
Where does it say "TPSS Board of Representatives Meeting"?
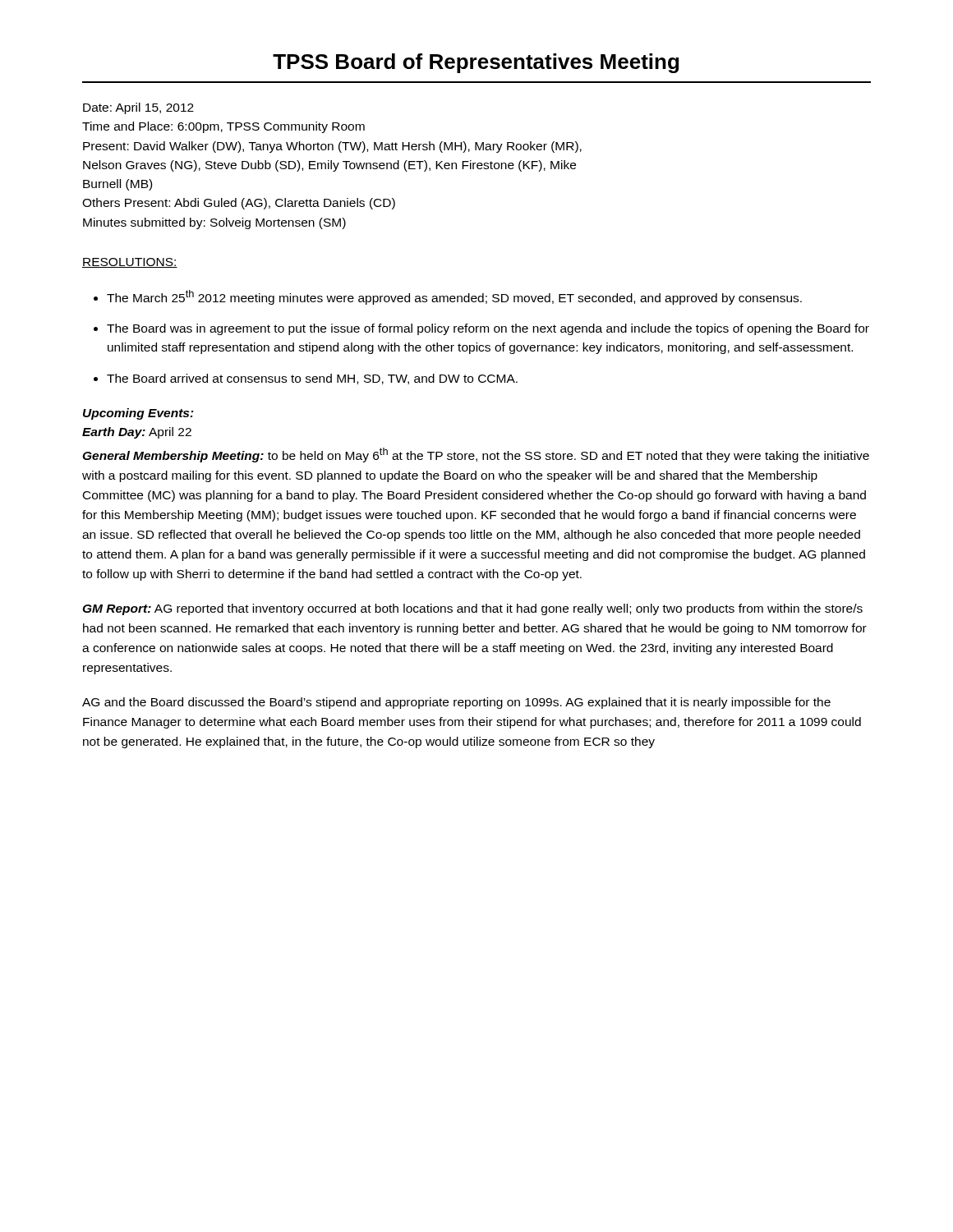tap(476, 66)
